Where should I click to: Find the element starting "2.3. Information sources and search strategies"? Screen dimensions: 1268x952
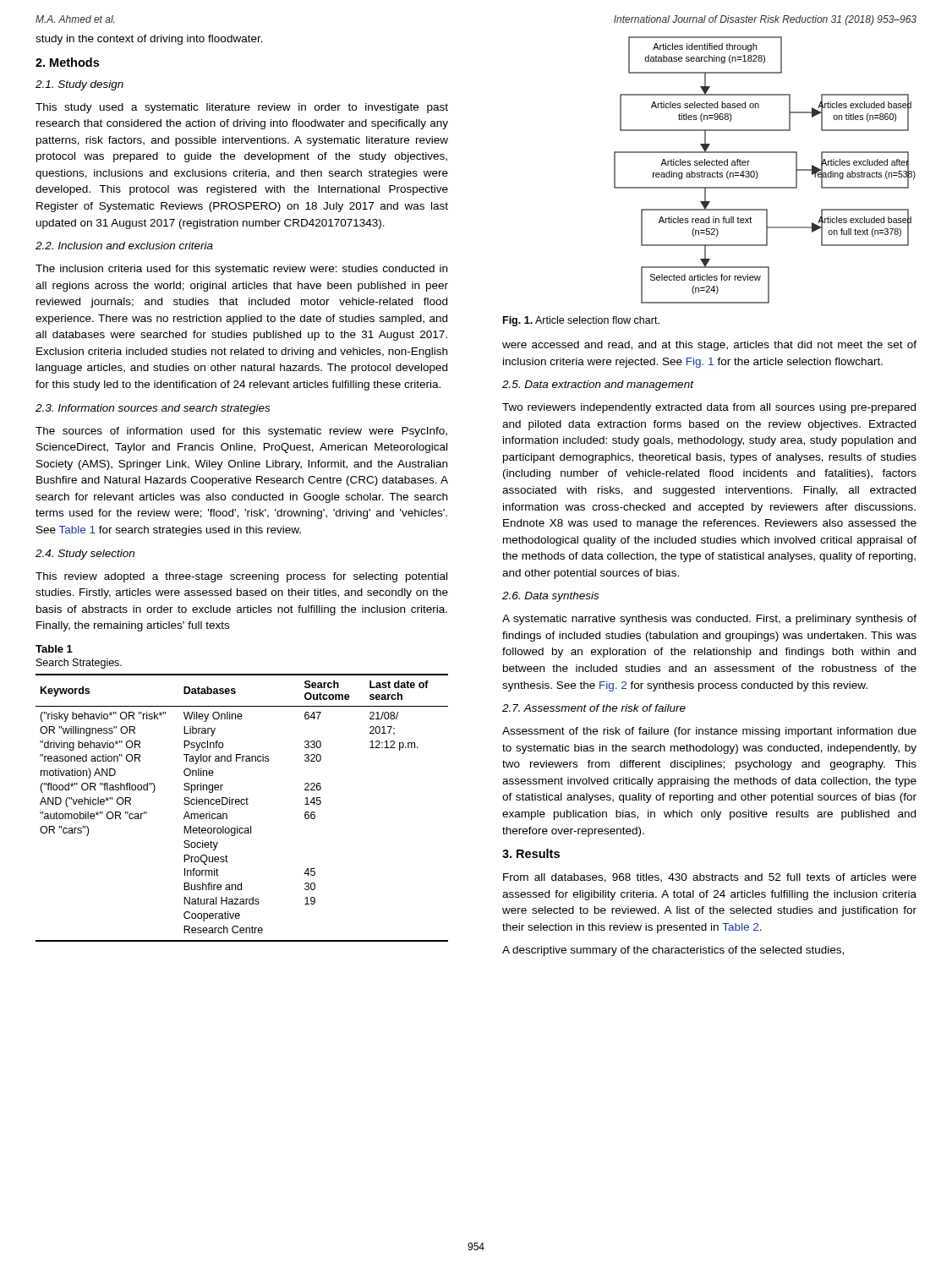pos(242,408)
